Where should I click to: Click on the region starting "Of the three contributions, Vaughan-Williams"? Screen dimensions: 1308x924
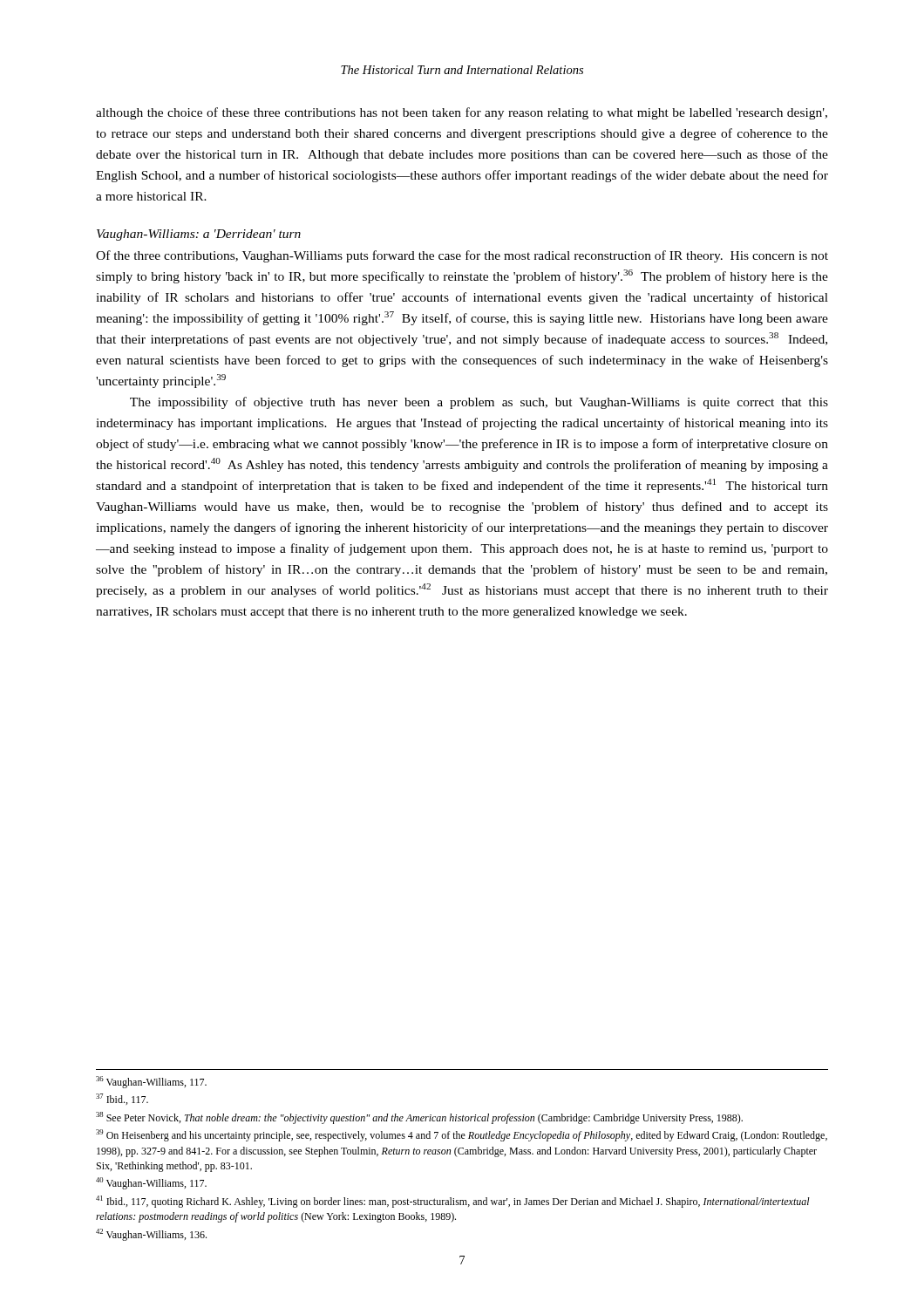462,434
